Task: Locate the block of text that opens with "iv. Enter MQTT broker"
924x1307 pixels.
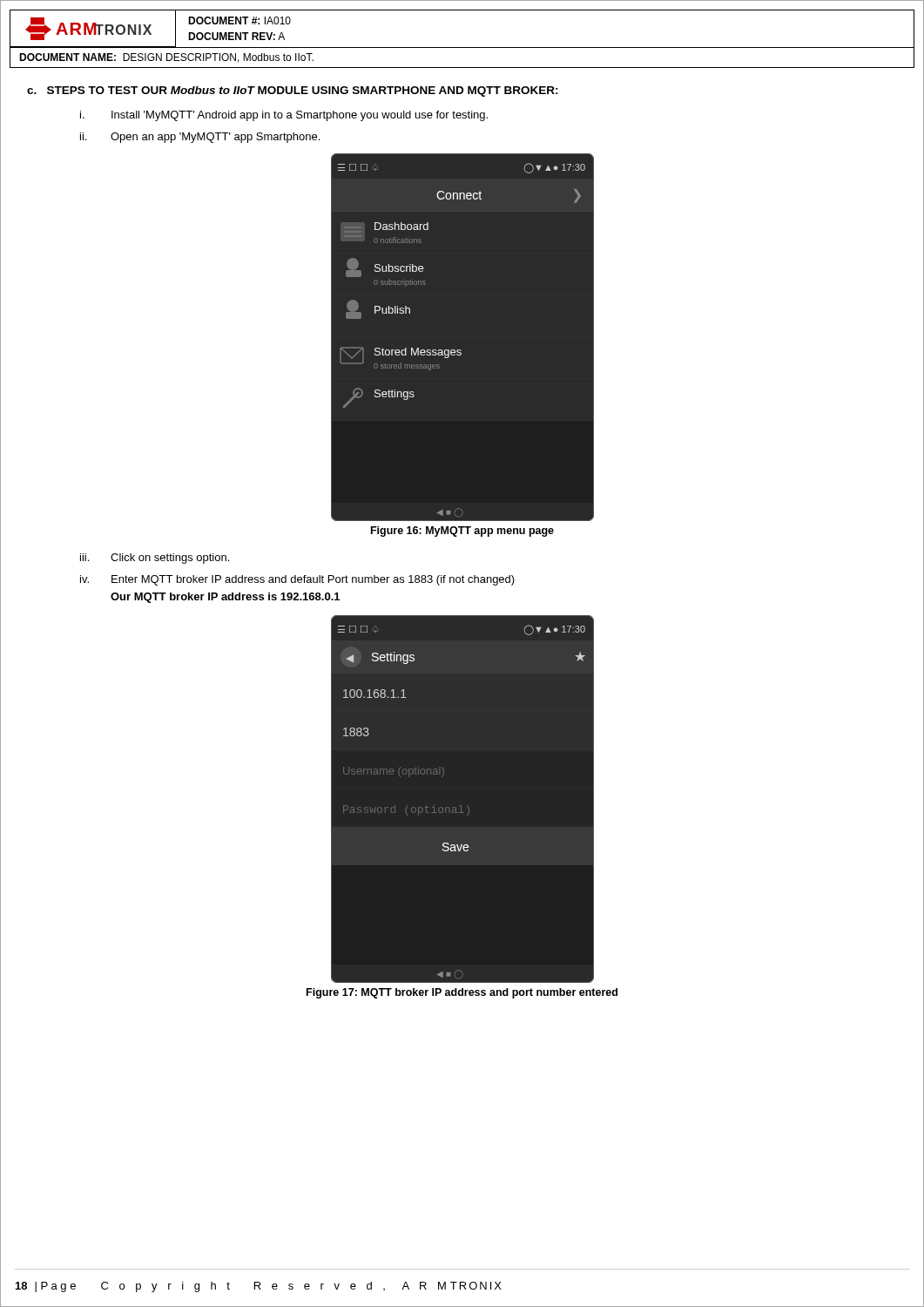Action: click(297, 589)
